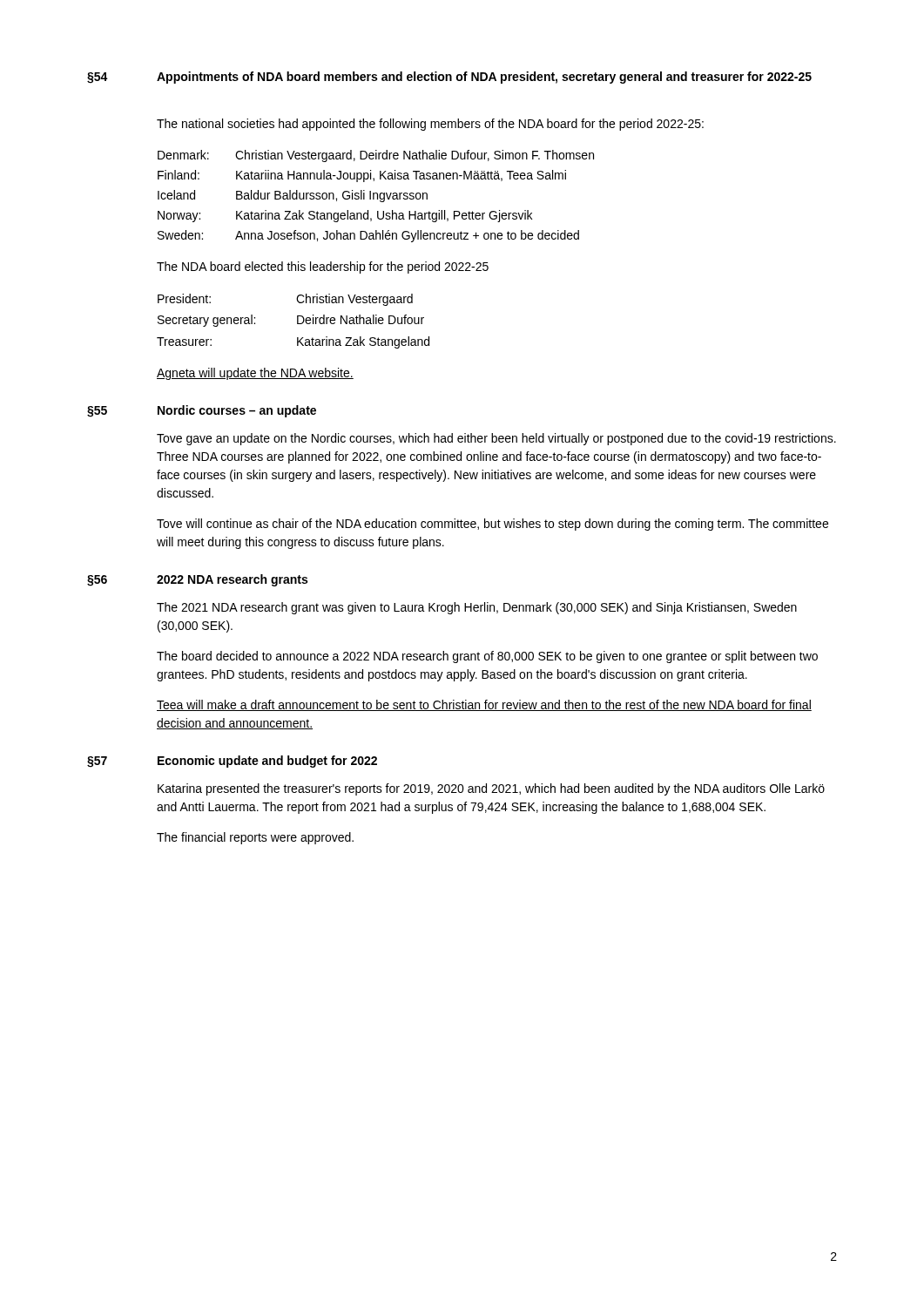Locate the section header that says "§55 Nordic courses – an update"
Screen dimensions: 1307x924
tap(202, 417)
